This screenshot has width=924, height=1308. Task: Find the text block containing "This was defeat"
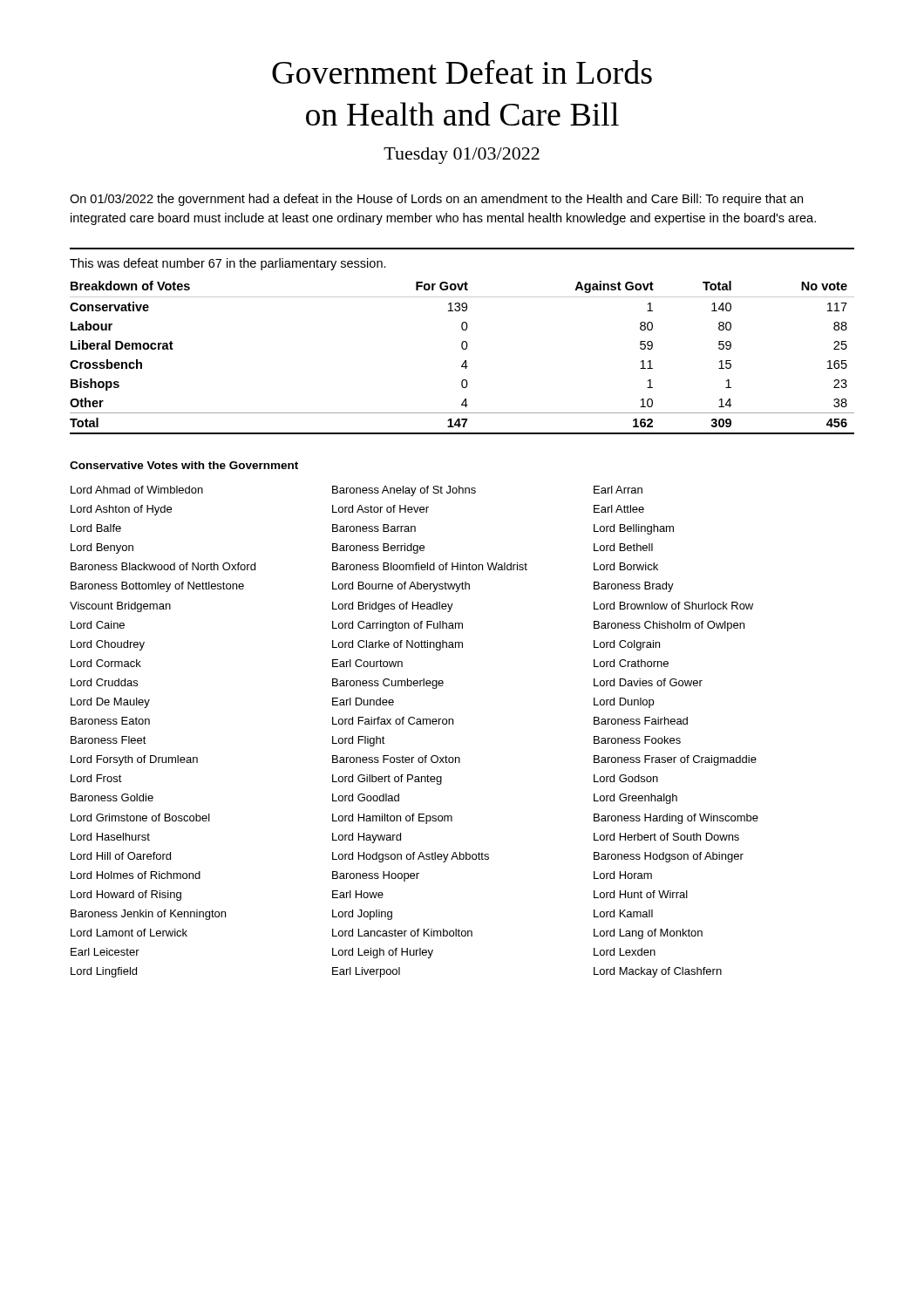pos(228,263)
